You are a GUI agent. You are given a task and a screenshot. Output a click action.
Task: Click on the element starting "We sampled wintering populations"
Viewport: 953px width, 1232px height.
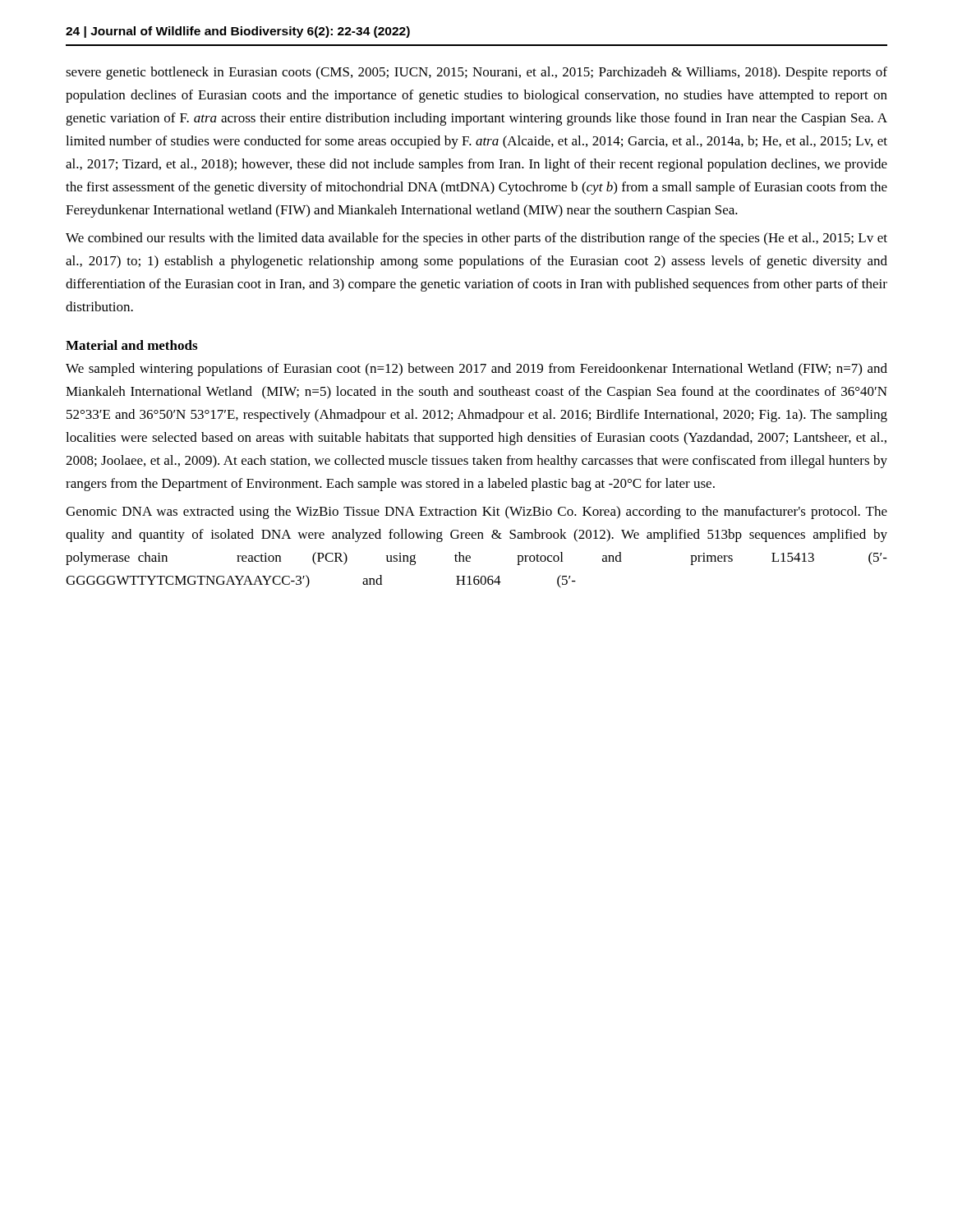point(476,426)
